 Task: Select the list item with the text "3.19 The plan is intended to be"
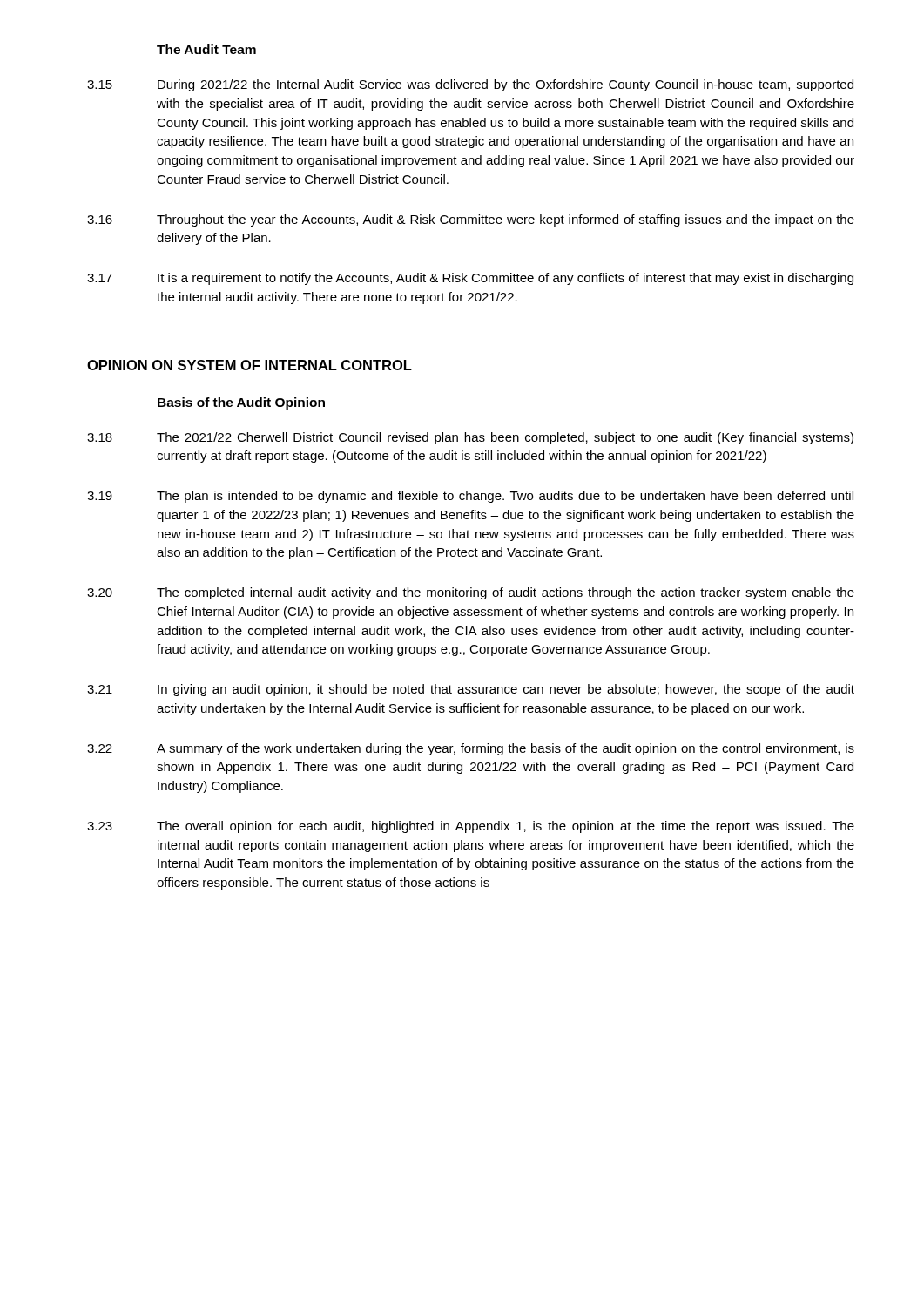point(471,524)
